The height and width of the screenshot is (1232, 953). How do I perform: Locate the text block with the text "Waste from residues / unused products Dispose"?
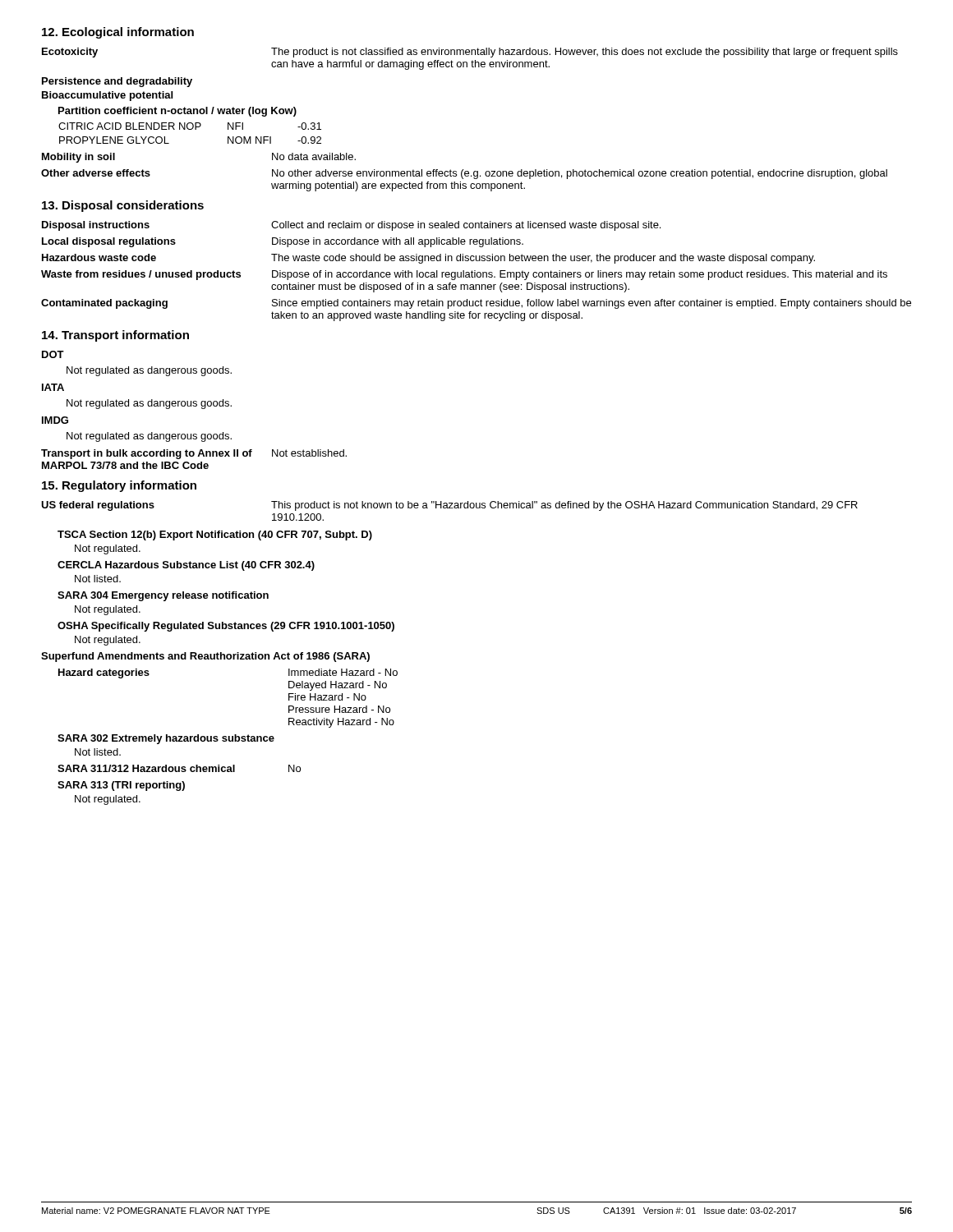click(476, 280)
